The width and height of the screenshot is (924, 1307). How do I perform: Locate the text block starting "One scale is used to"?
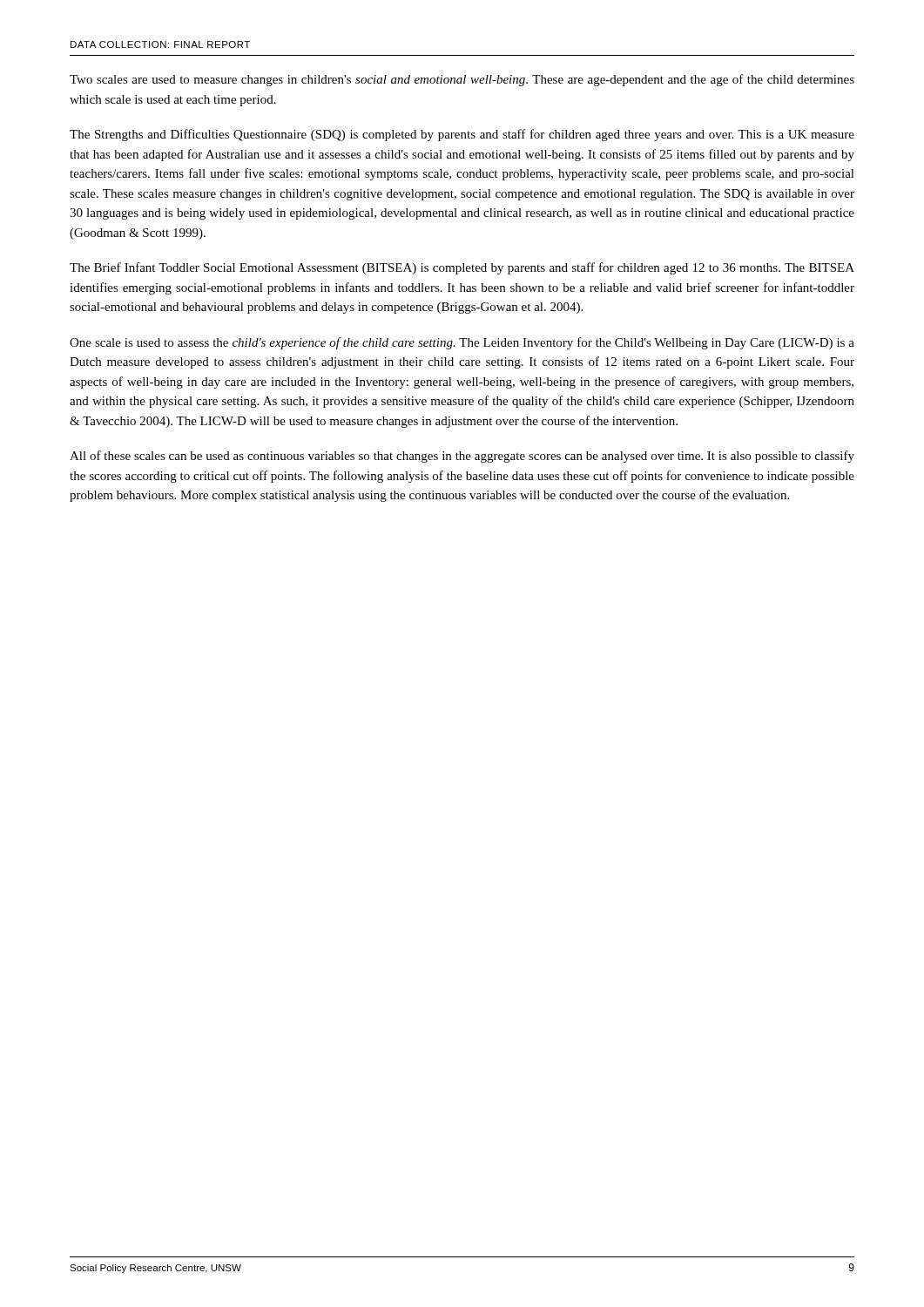coord(462,381)
